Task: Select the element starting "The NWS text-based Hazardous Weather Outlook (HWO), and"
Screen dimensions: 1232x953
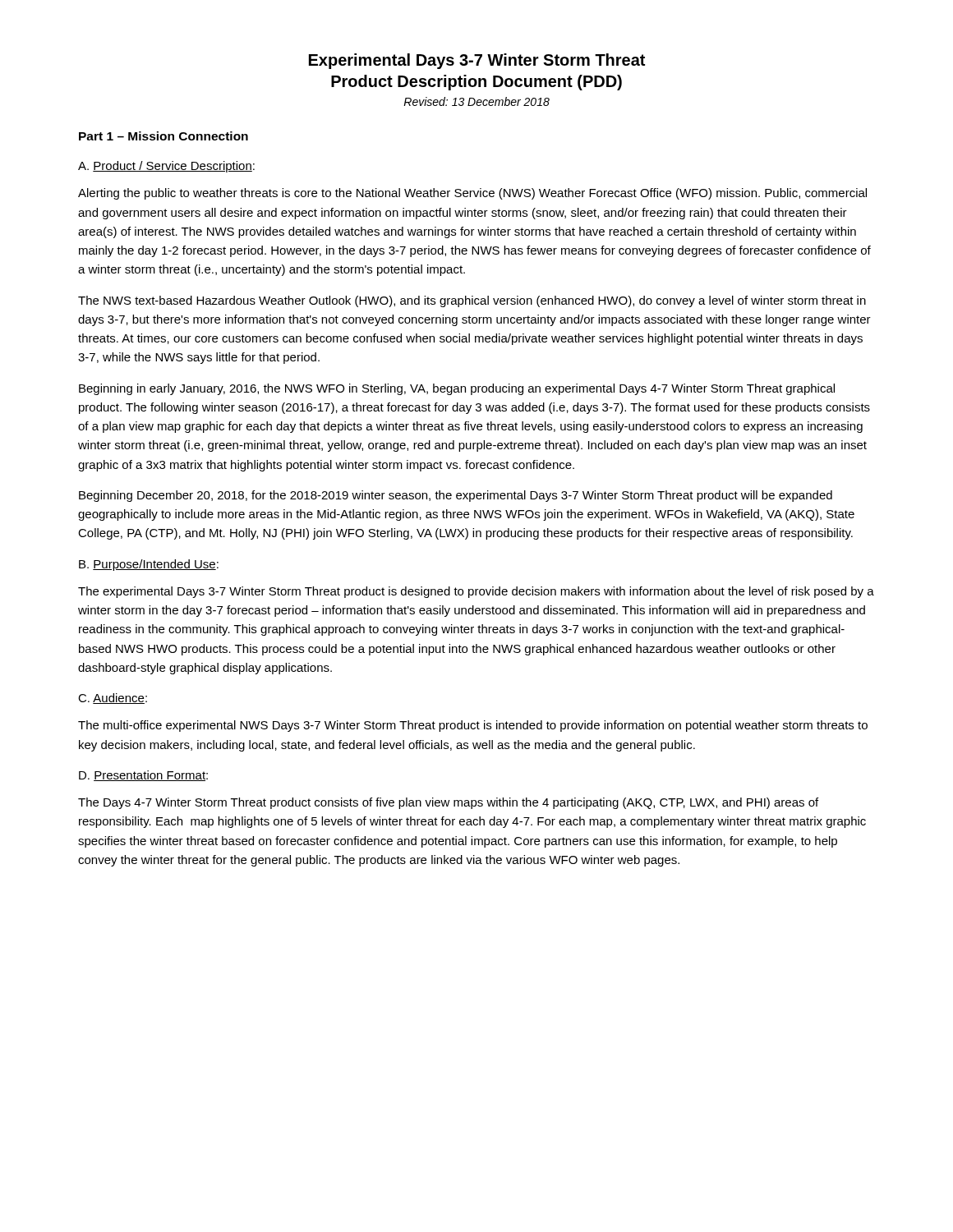Action: 476,329
